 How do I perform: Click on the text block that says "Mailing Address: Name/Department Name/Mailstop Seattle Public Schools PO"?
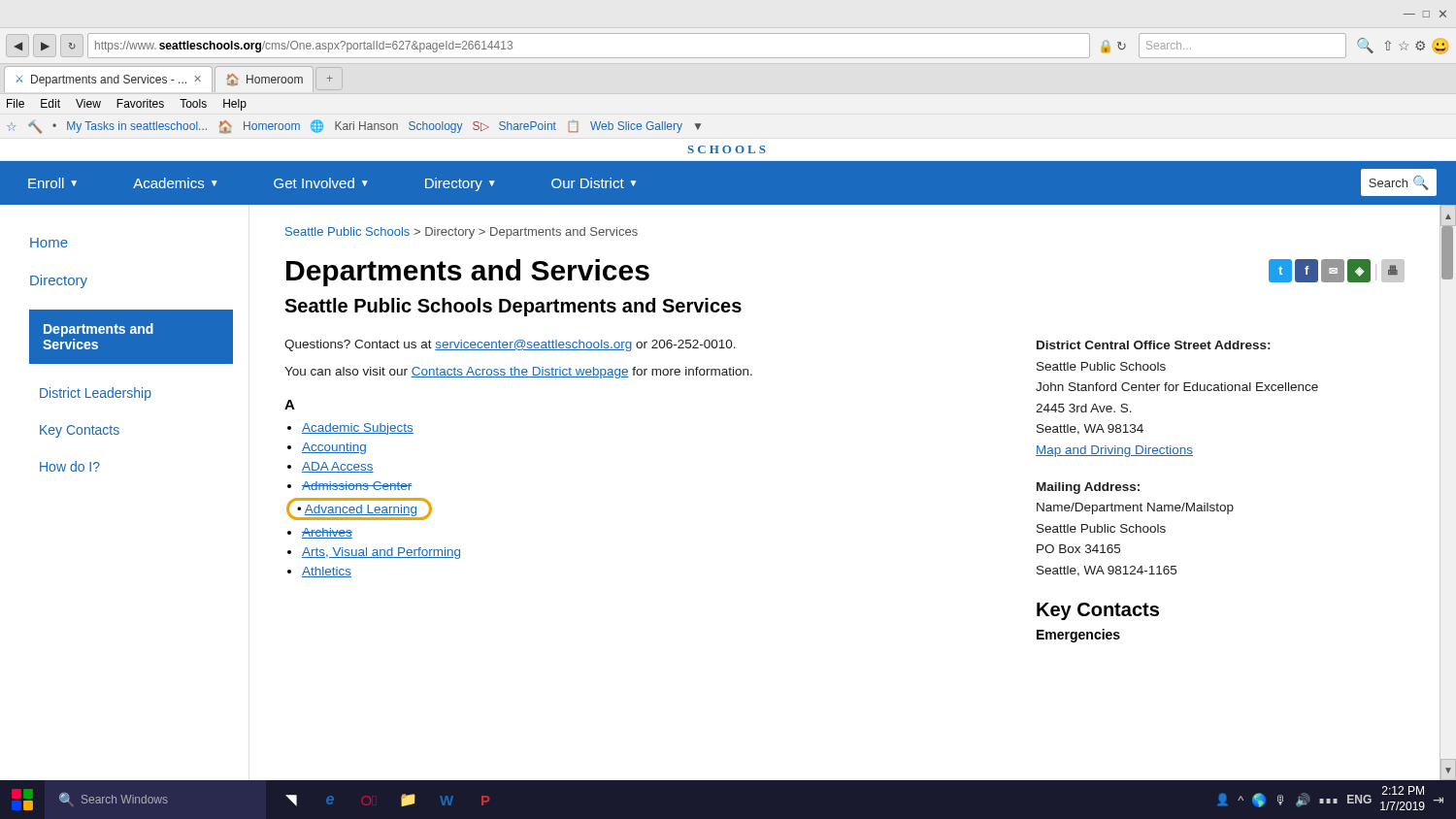pos(1088,488)
